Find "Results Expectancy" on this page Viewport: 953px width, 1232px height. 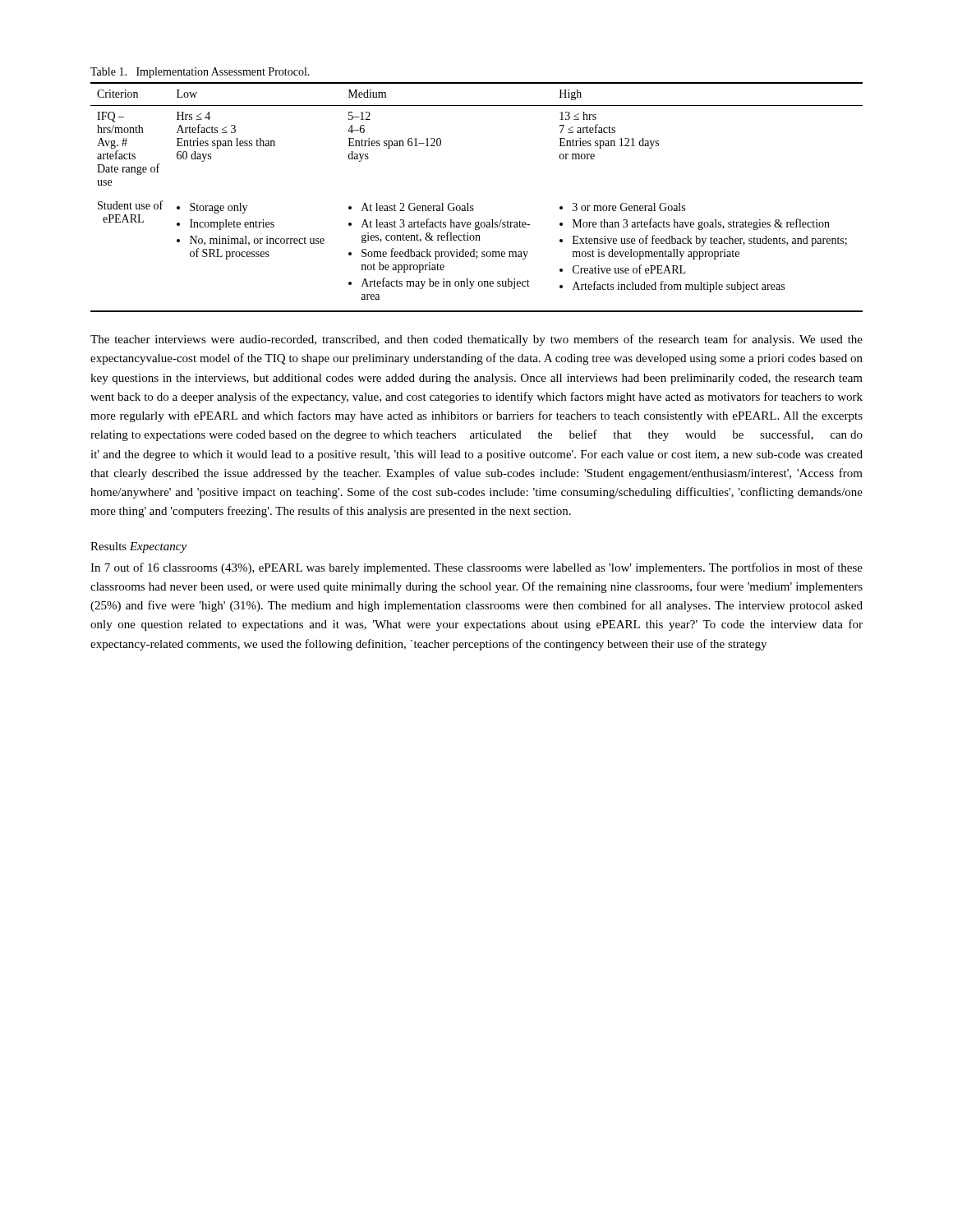point(138,546)
